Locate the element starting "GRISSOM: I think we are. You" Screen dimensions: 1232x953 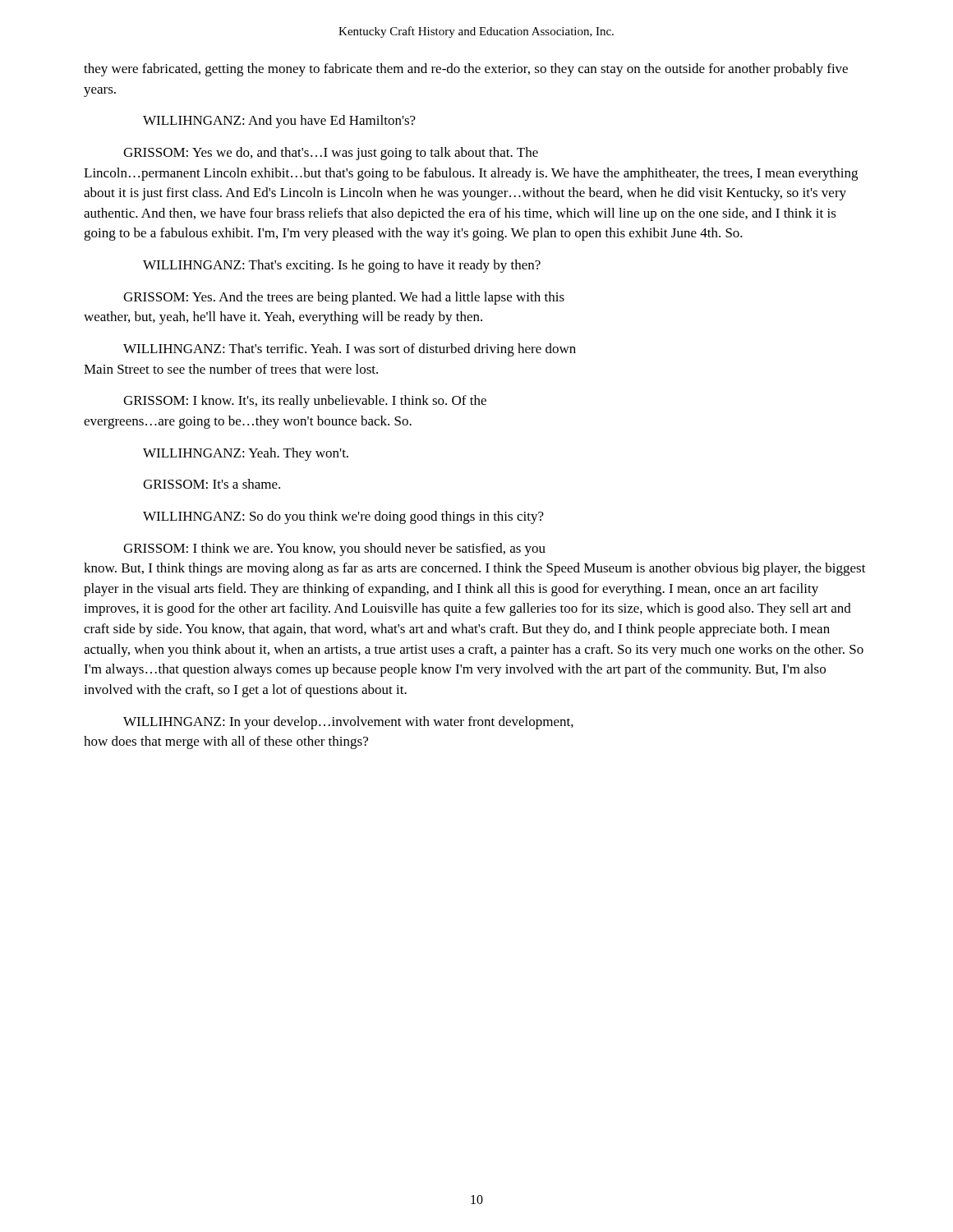[x=475, y=619]
